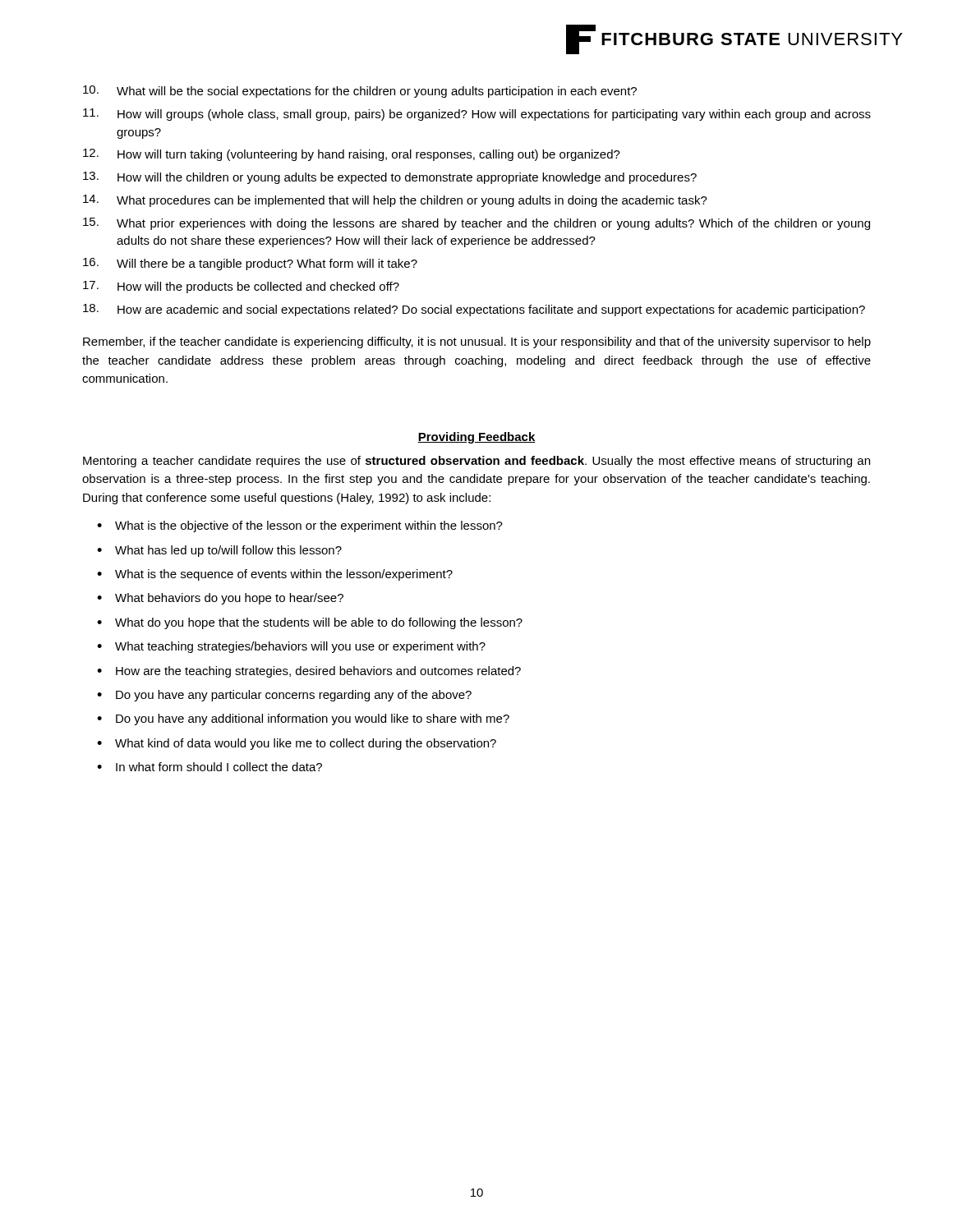Image resolution: width=953 pixels, height=1232 pixels.
Task: Select the block starting "• What kind"
Action: 484,744
